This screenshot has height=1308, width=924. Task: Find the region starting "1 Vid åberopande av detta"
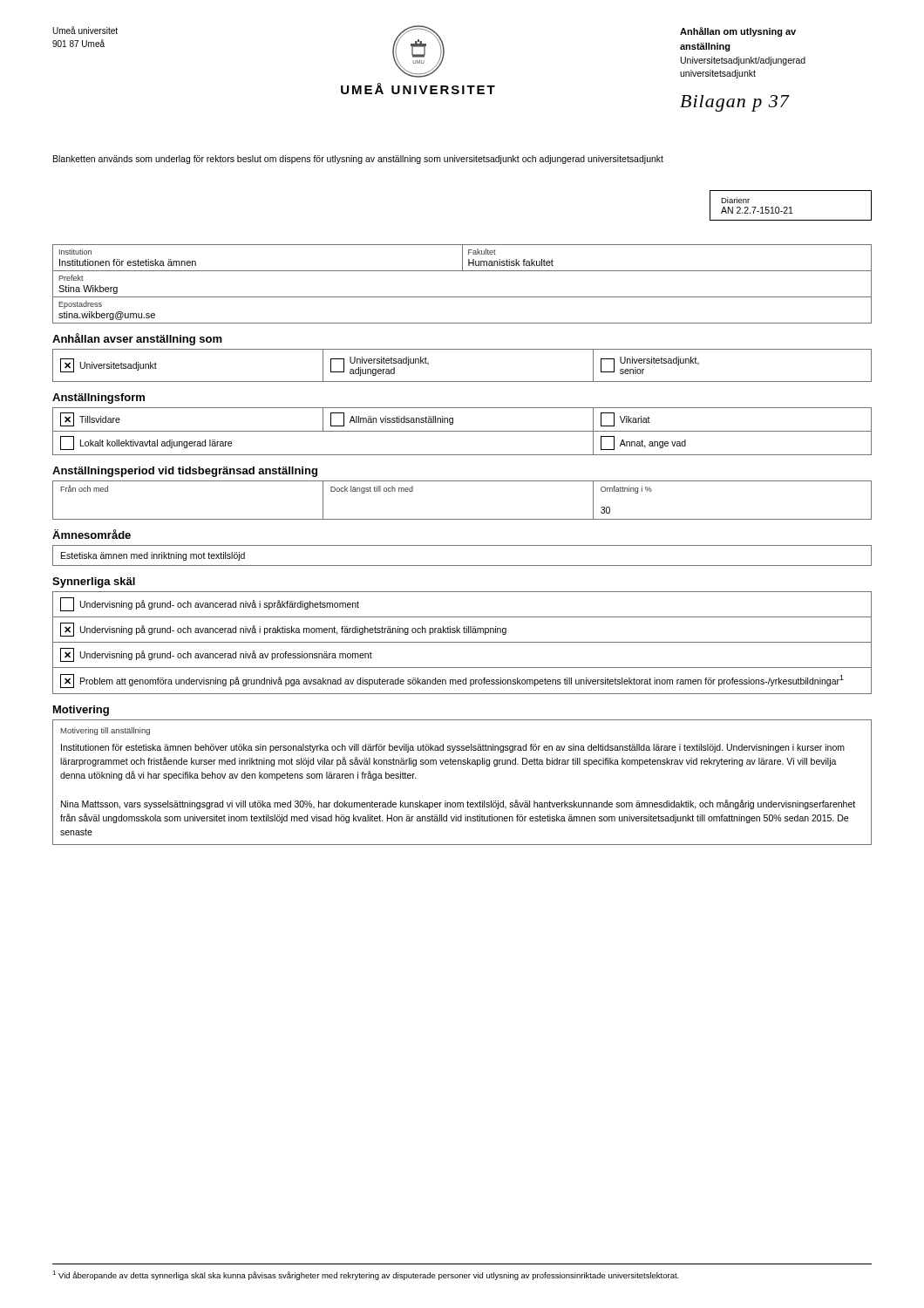point(366,1275)
